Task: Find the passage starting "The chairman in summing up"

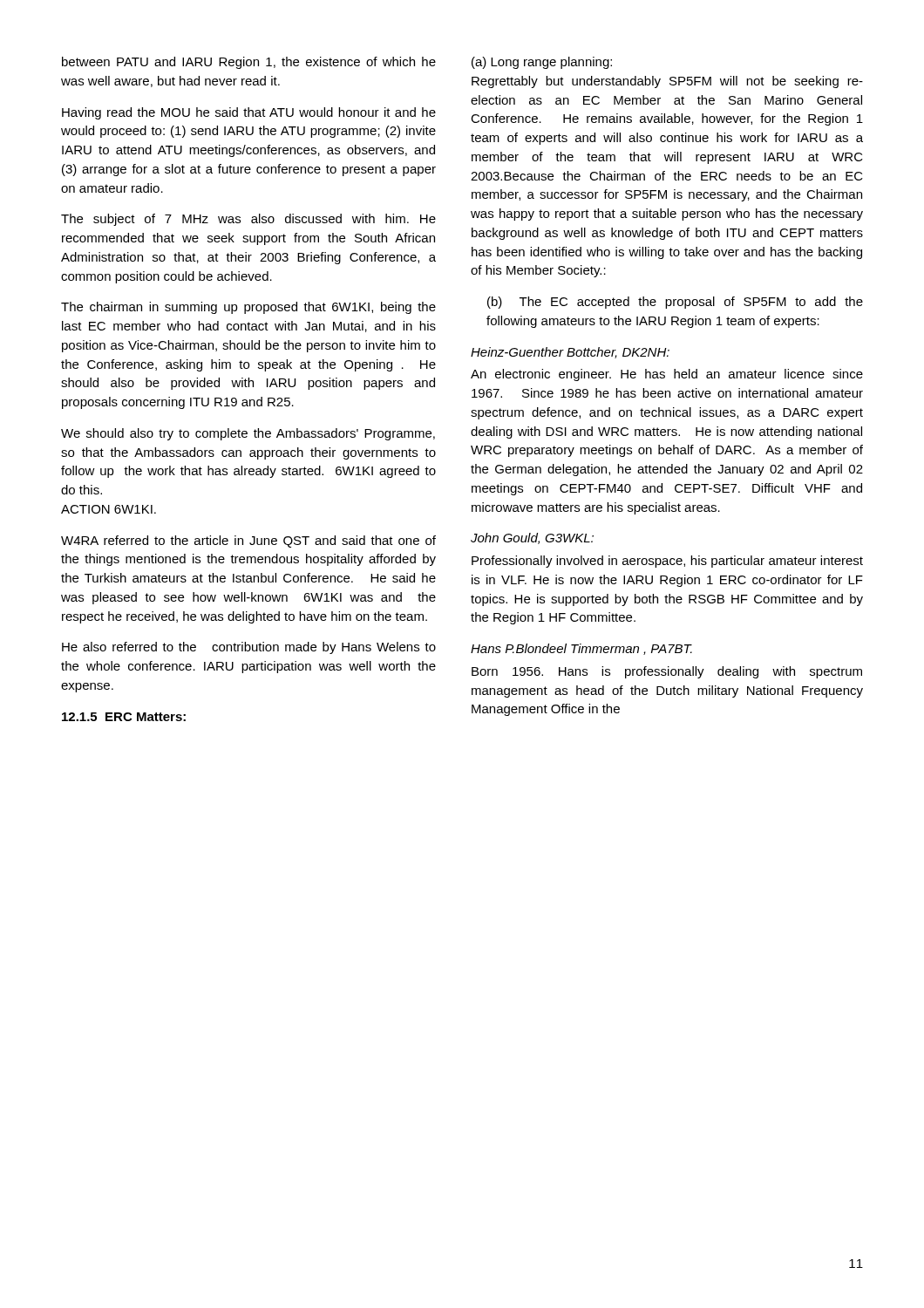Action: (x=248, y=354)
